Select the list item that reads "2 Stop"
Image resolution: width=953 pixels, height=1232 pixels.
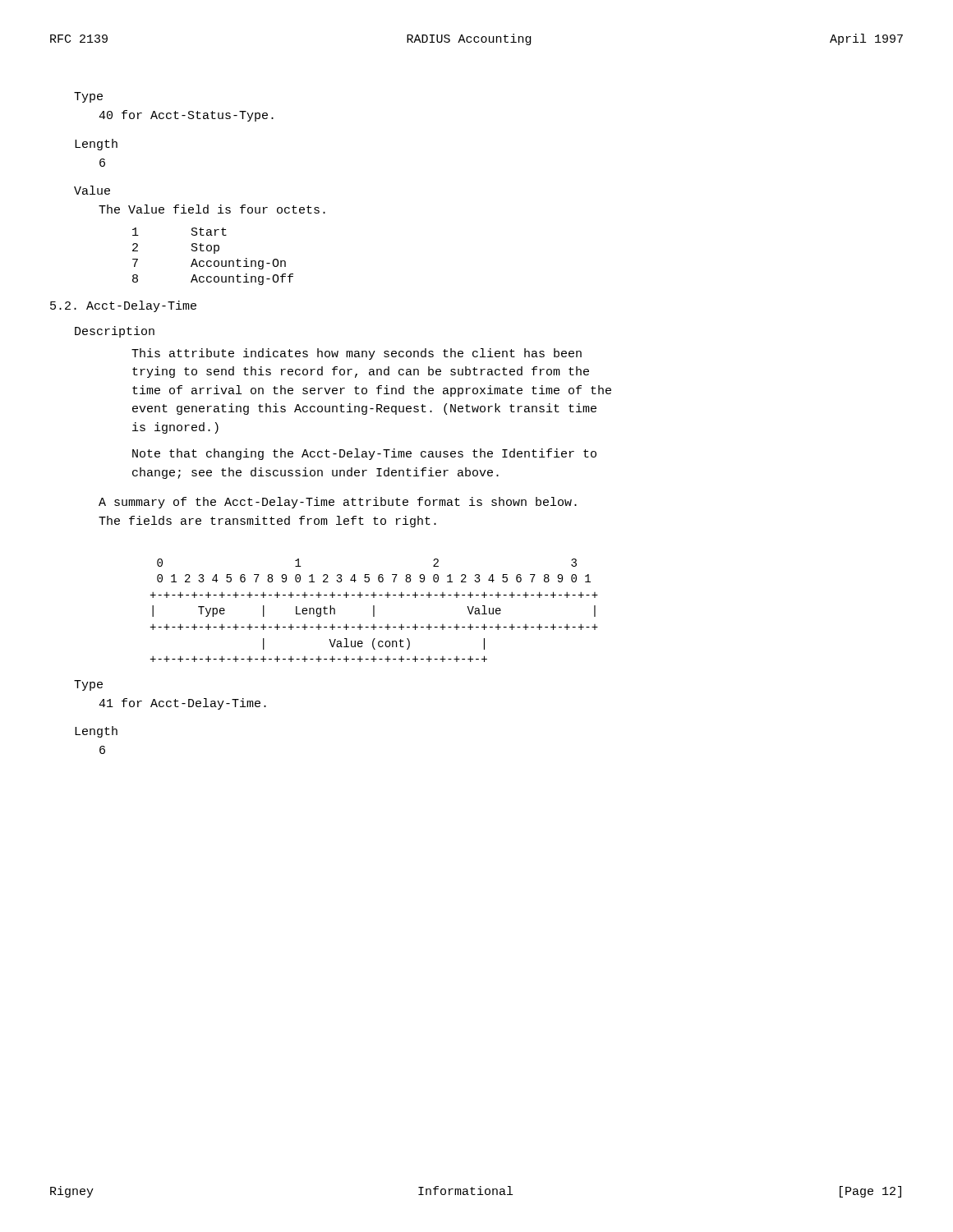tap(135, 248)
